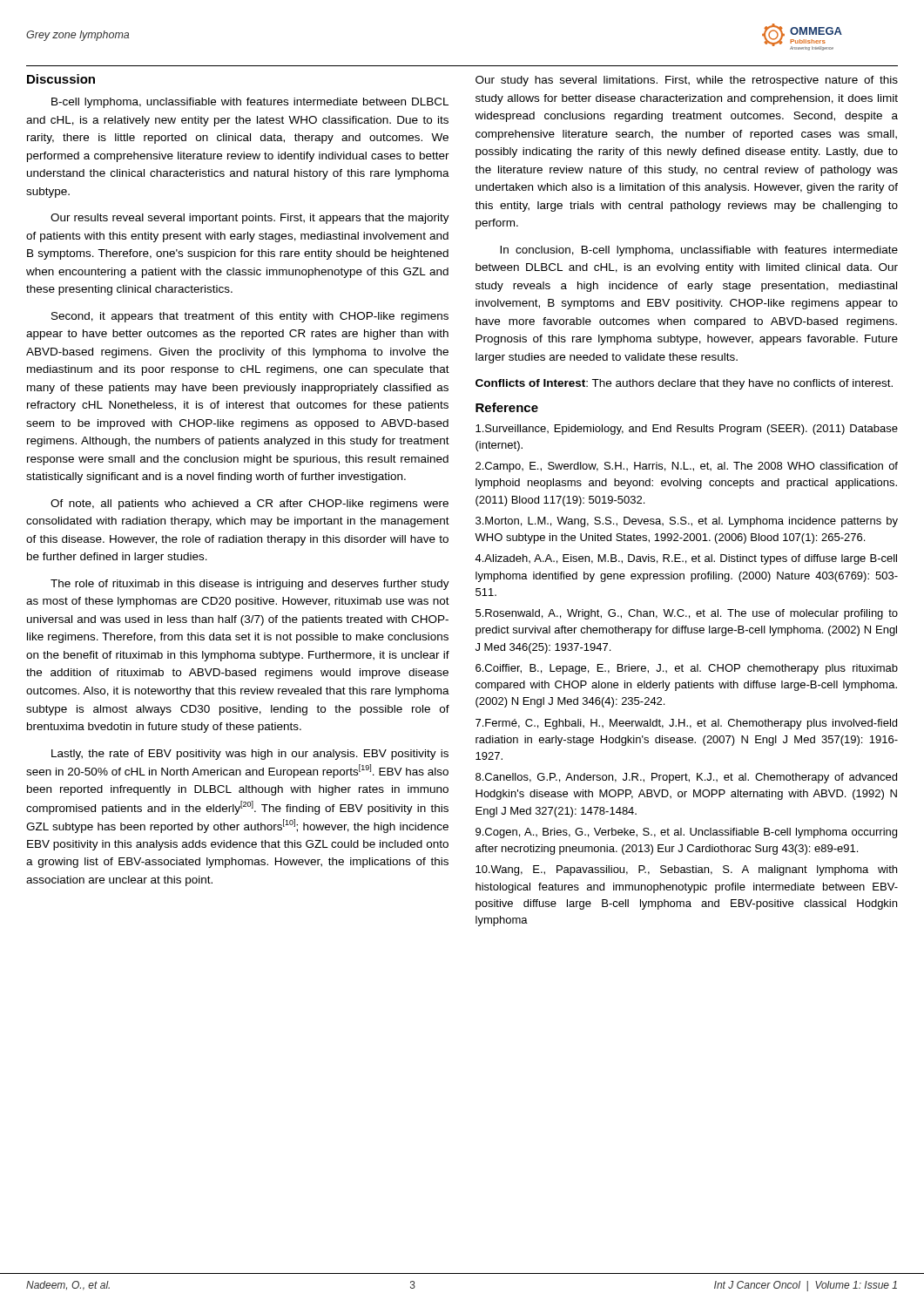
Task: Click on the text starting "2.Campo, E., Swerdlow, S.H.,"
Action: (x=686, y=483)
